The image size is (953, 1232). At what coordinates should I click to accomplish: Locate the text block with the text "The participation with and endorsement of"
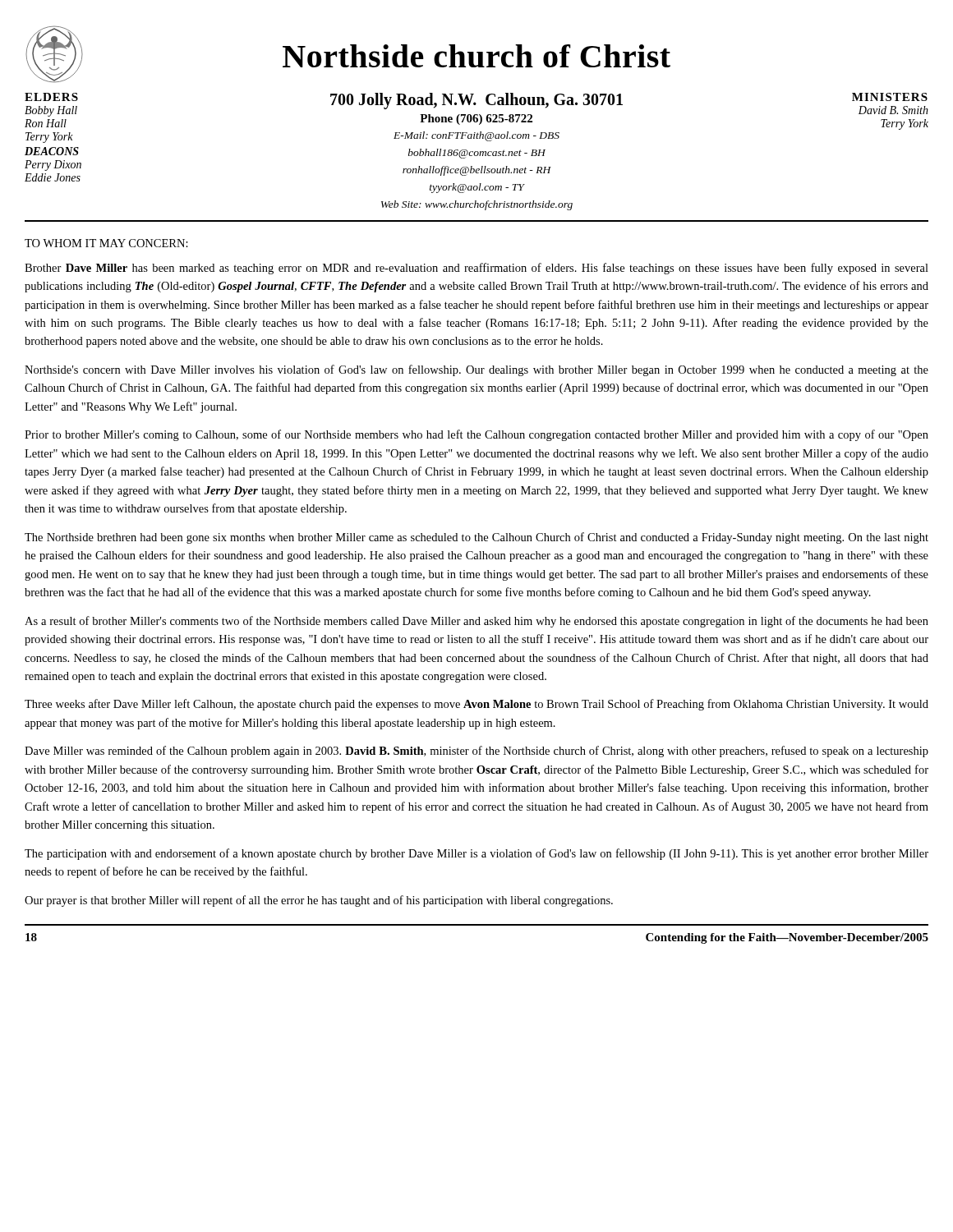click(x=476, y=862)
